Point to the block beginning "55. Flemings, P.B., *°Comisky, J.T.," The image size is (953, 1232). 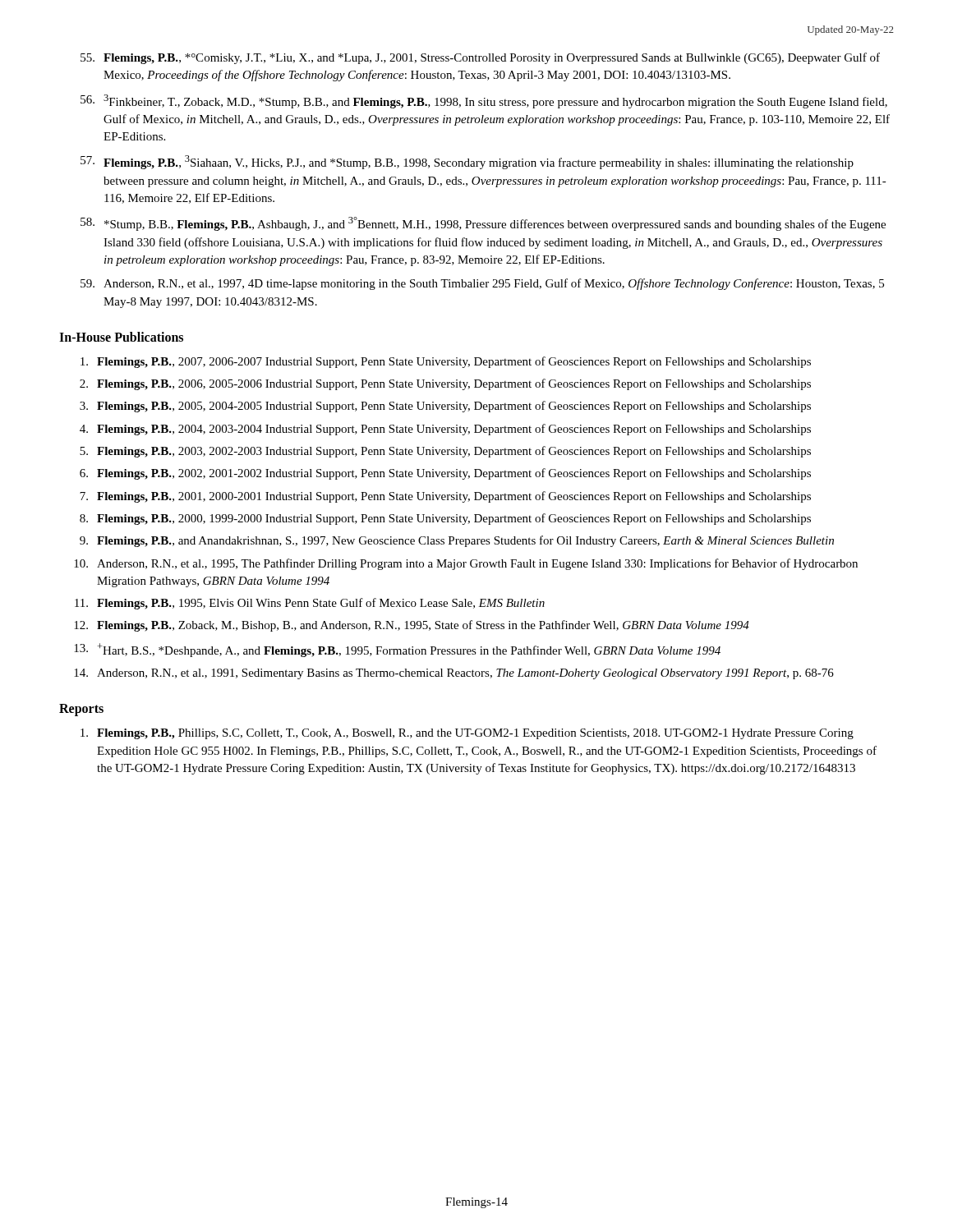click(476, 67)
